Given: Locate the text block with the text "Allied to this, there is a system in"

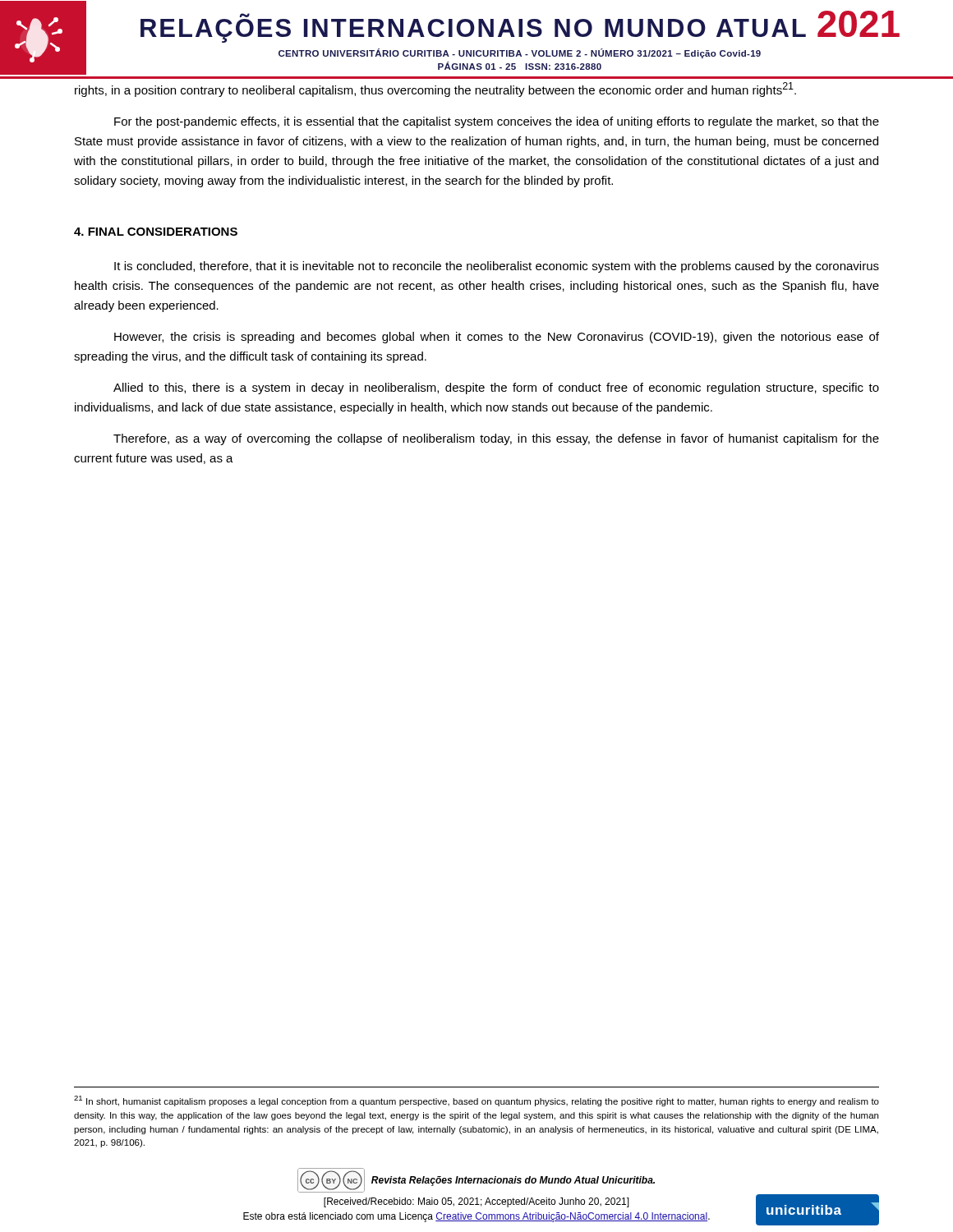Looking at the screenshot, I should (x=476, y=397).
